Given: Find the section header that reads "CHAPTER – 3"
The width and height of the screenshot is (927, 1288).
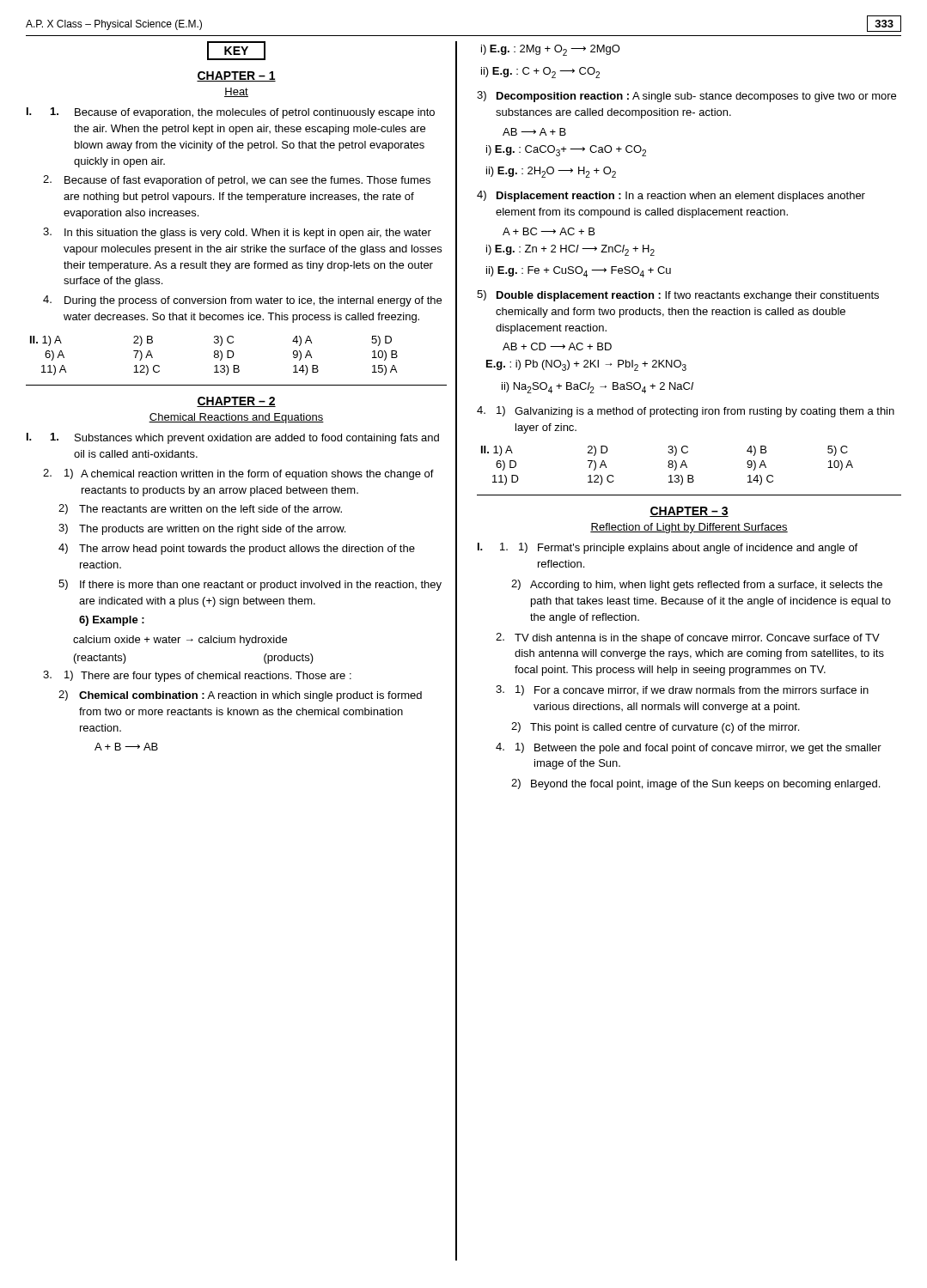Looking at the screenshot, I should [x=689, y=511].
